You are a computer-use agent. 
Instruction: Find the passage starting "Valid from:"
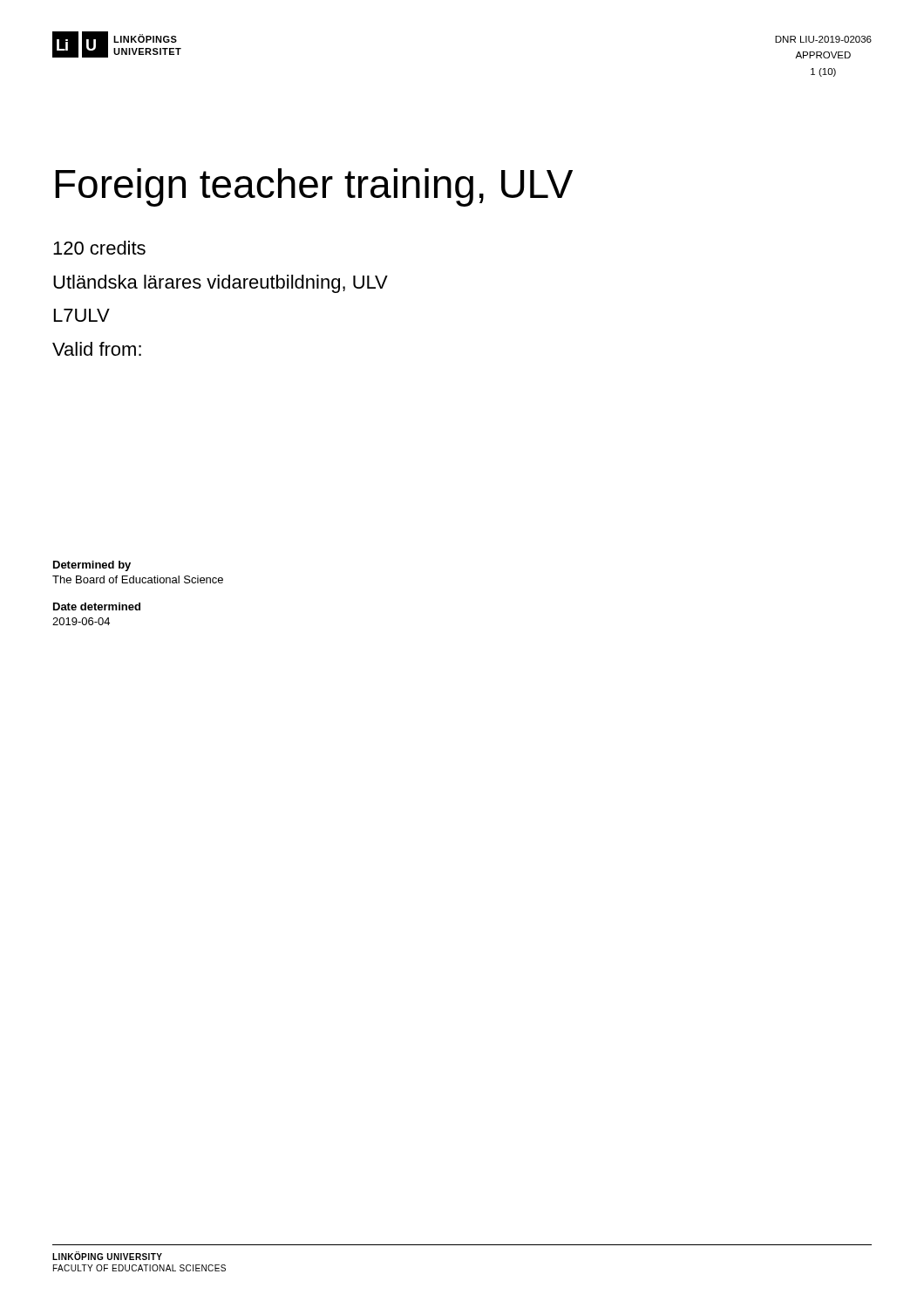click(x=97, y=349)
